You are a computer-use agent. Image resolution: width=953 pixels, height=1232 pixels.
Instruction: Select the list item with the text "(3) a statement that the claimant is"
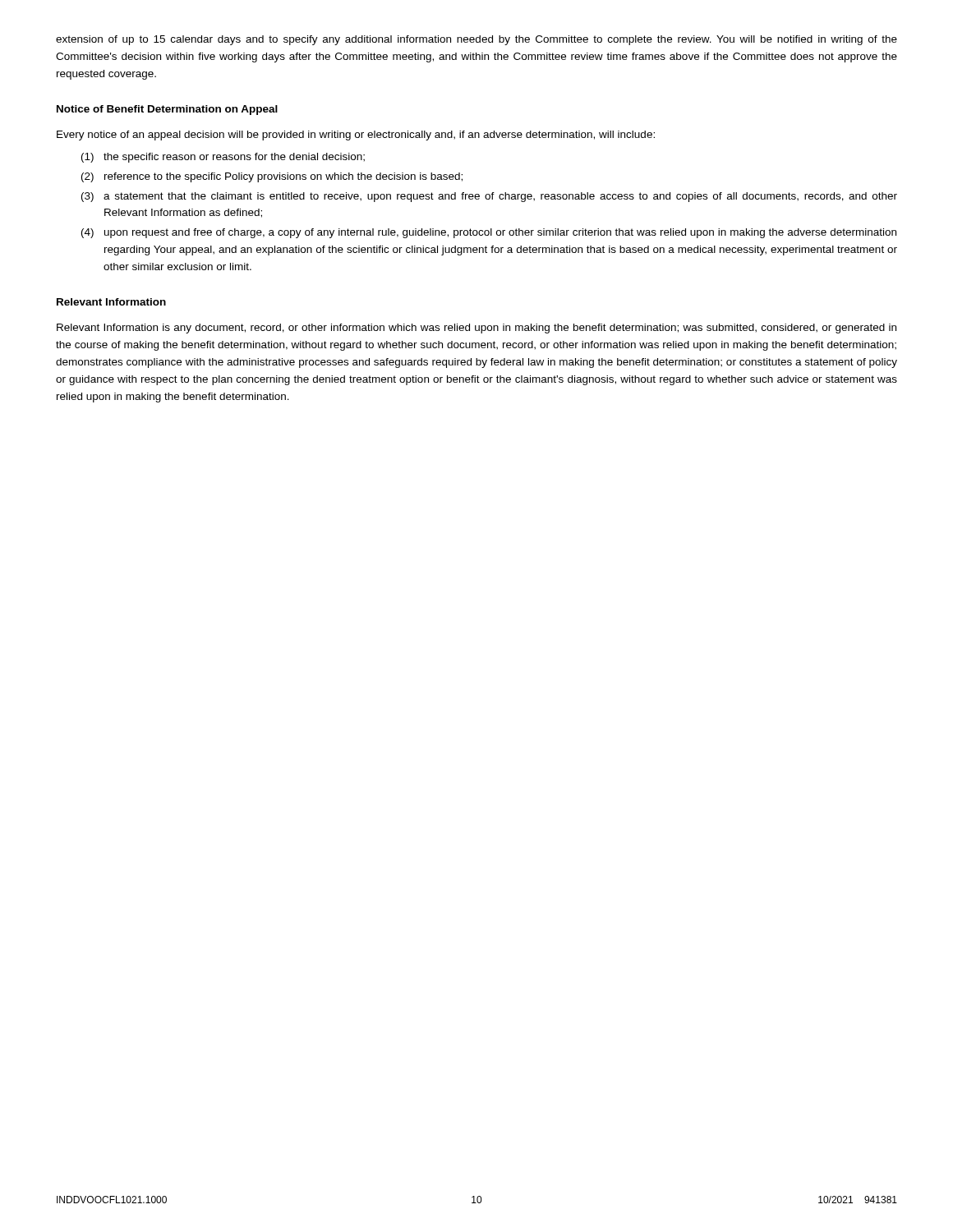click(489, 205)
